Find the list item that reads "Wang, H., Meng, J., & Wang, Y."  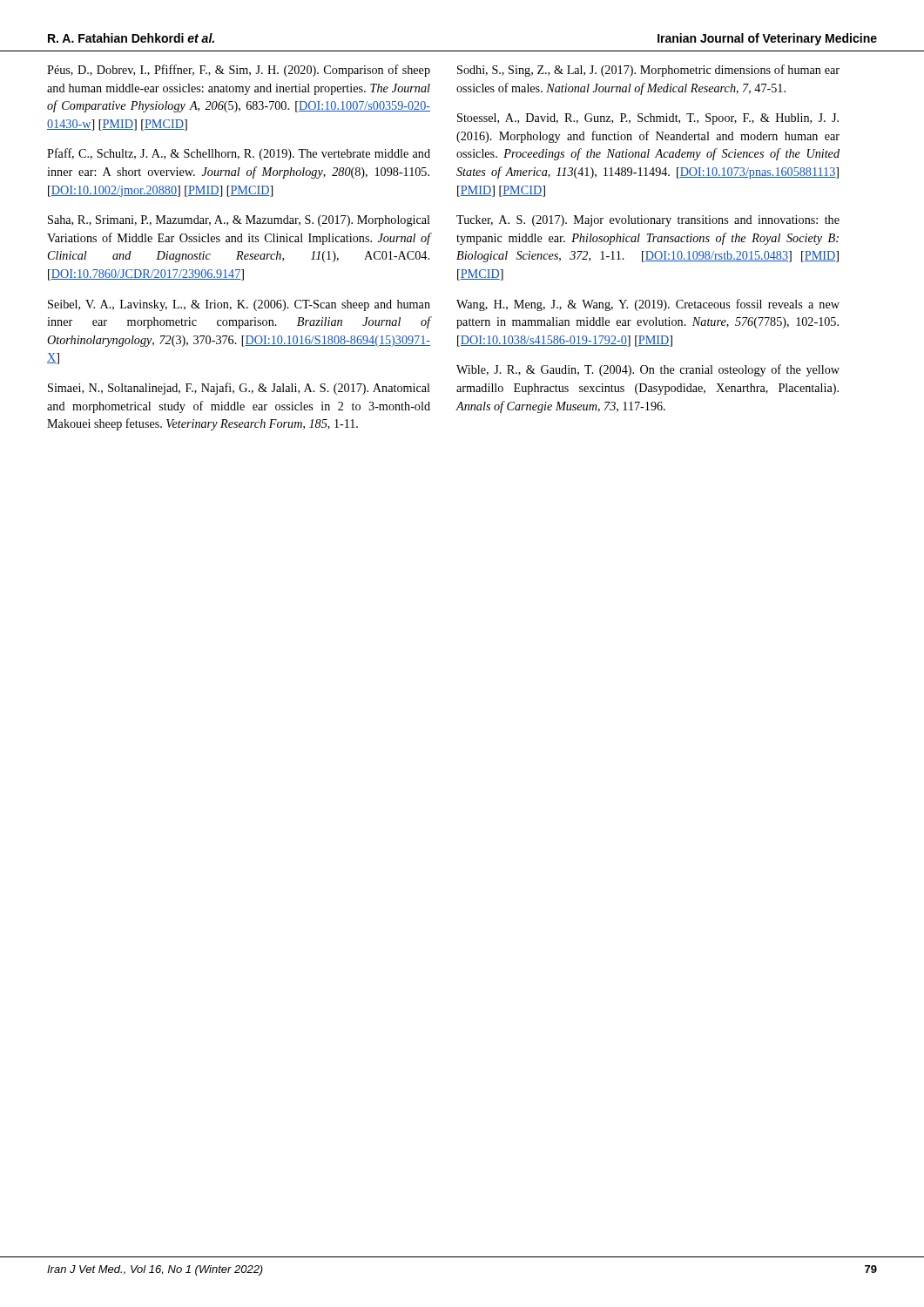coord(648,322)
